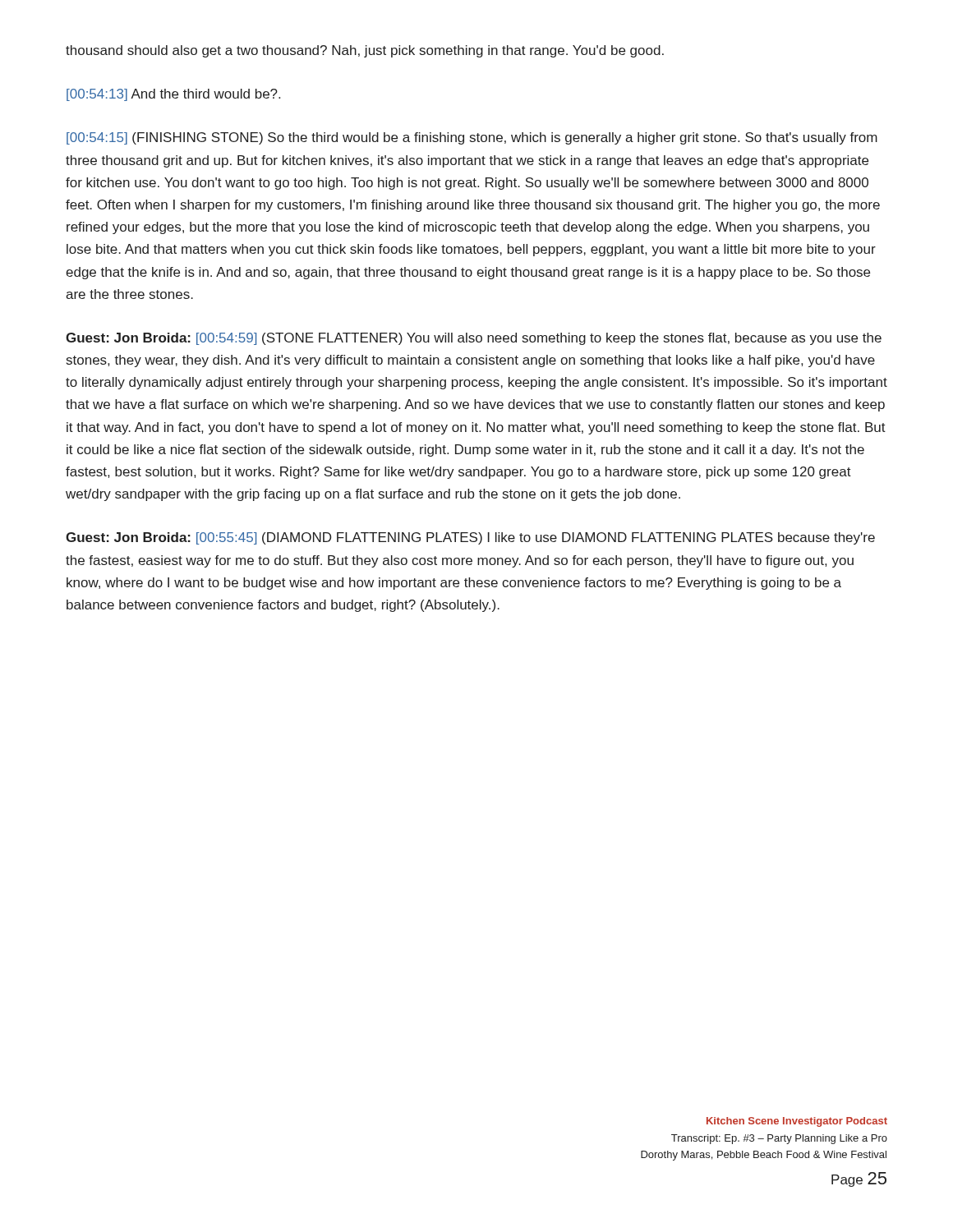Navigate to the element starting "Guest: Jon Broida: [00:55:45] (DIAMOND FLATTENING"
This screenshot has width=953, height=1232.
tap(471, 571)
